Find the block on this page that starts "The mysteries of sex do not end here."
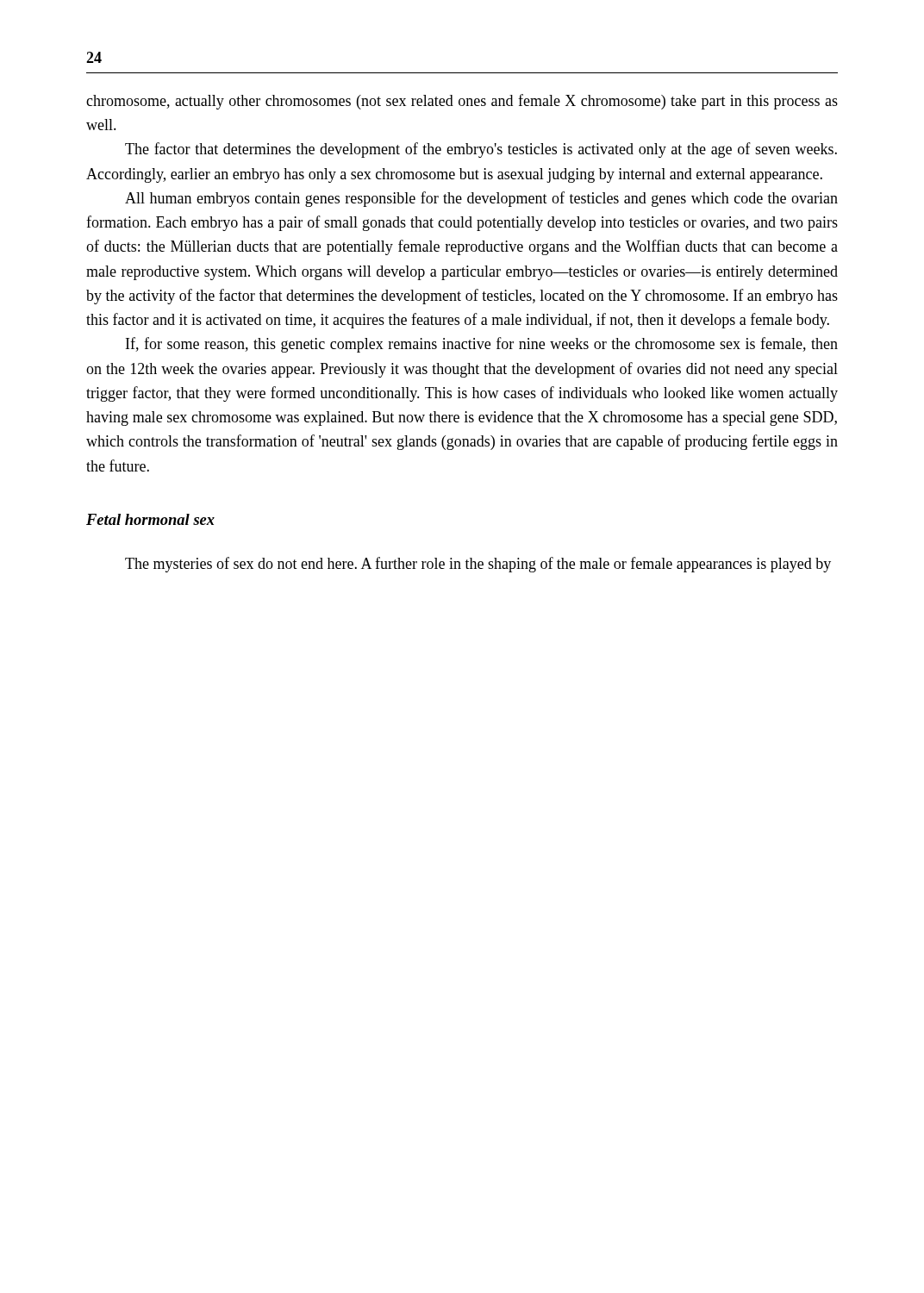The height and width of the screenshot is (1293, 924). 462,563
